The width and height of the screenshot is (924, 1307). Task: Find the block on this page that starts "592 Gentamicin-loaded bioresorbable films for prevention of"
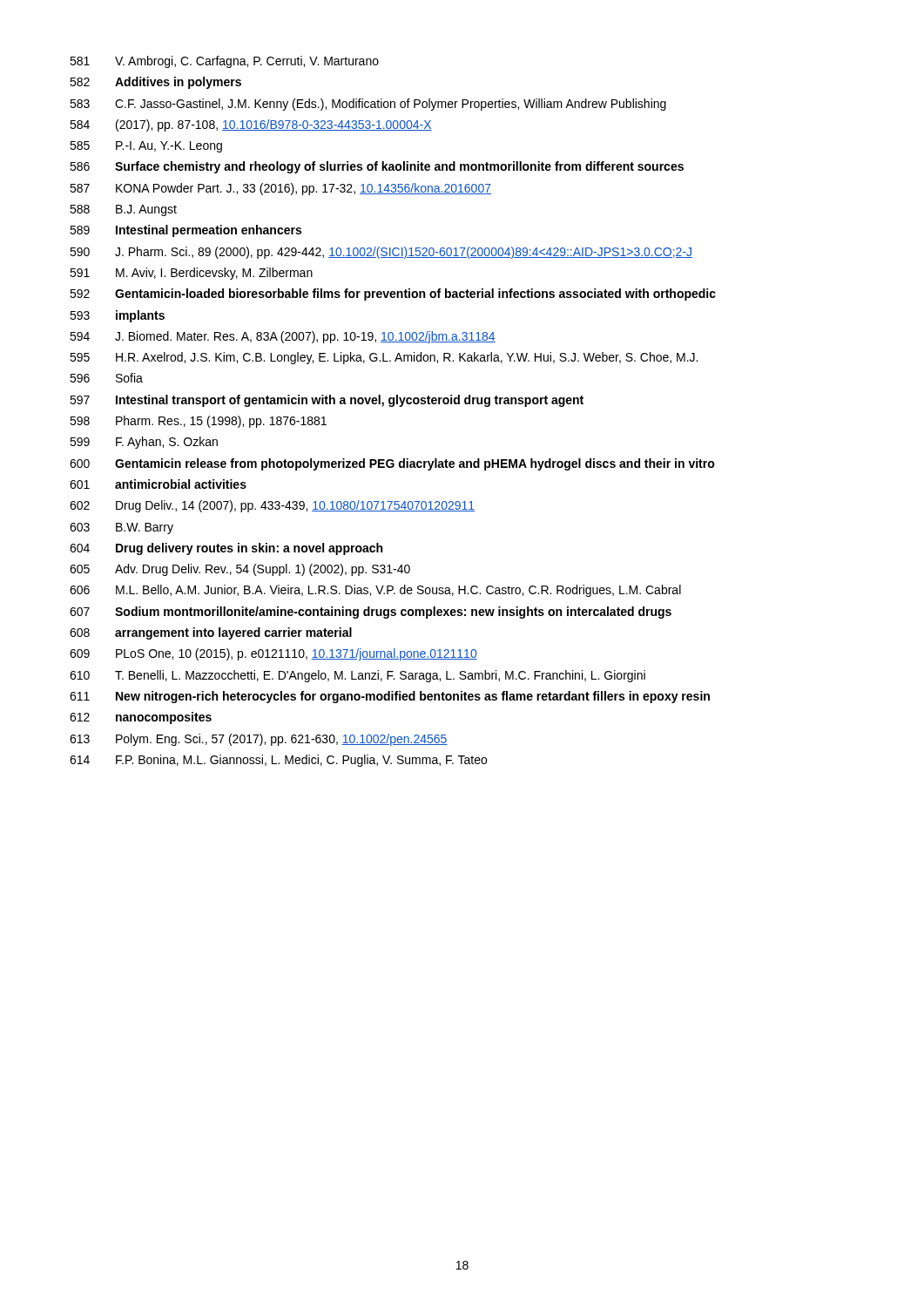(x=462, y=294)
